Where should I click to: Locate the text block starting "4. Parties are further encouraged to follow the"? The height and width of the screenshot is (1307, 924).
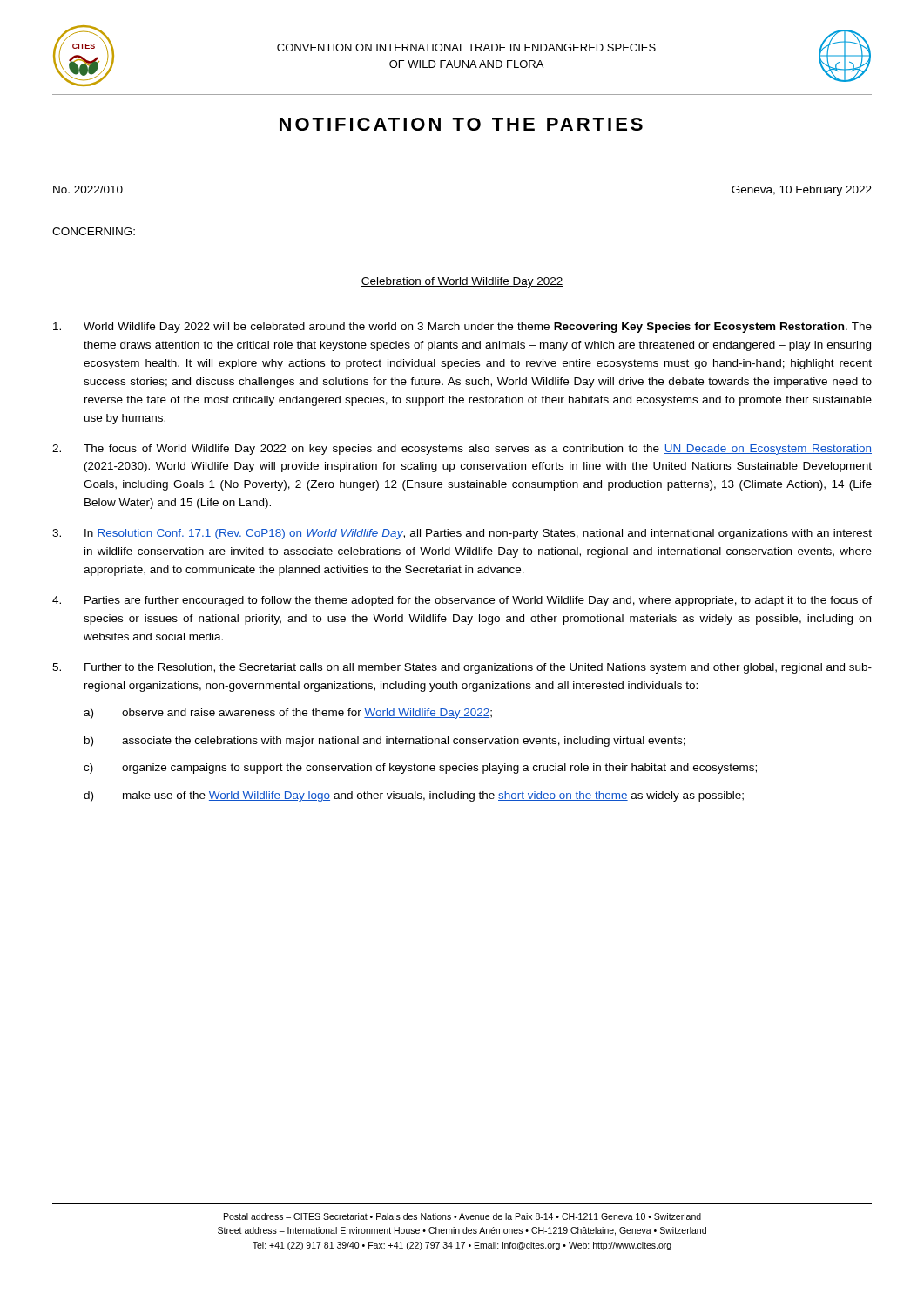tap(462, 619)
